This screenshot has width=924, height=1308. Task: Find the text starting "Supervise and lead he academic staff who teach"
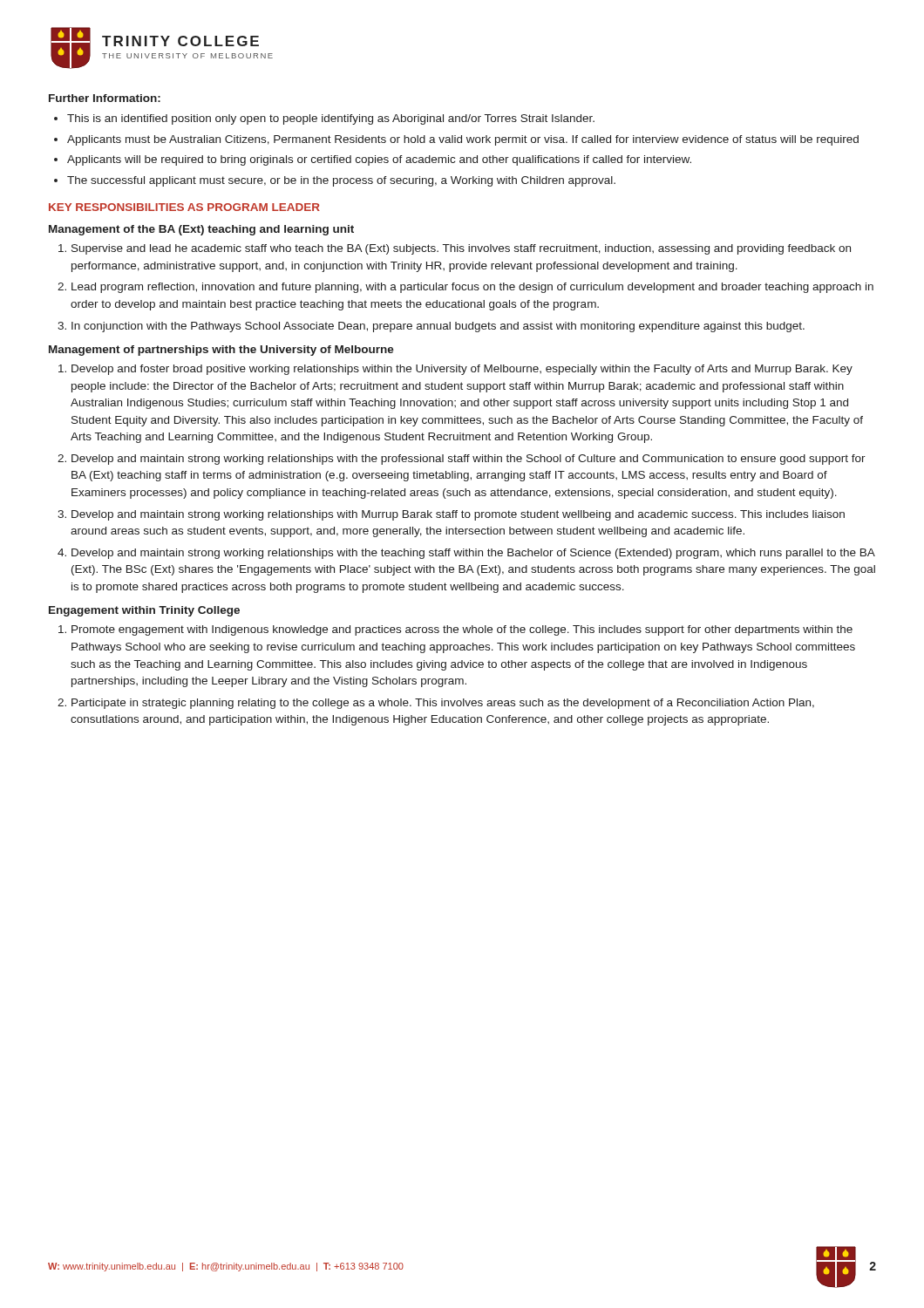point(461,257)
